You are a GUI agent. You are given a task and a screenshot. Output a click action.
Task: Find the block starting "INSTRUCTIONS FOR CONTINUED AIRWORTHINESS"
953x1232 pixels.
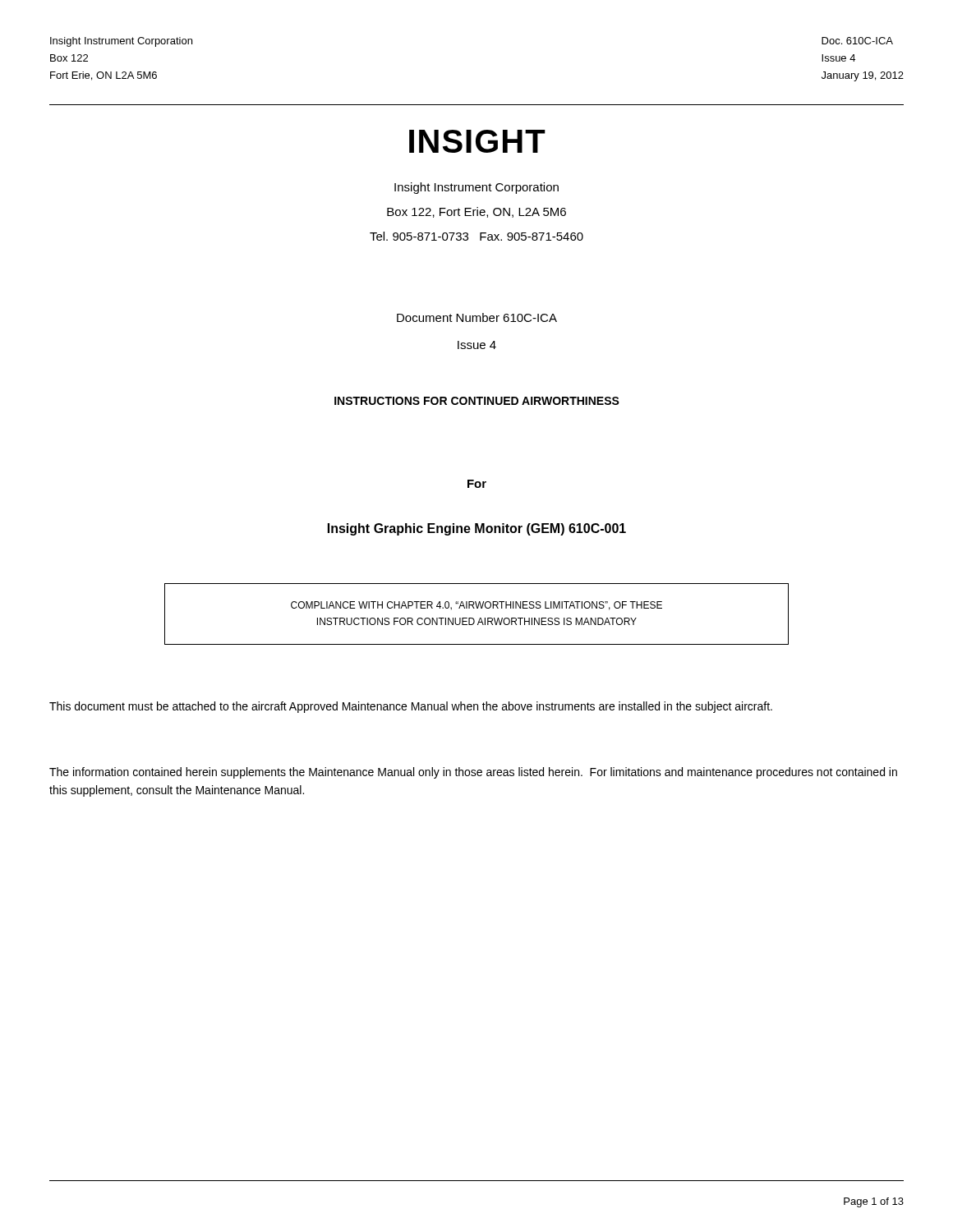pyautogui.click(x=476, y=401)
